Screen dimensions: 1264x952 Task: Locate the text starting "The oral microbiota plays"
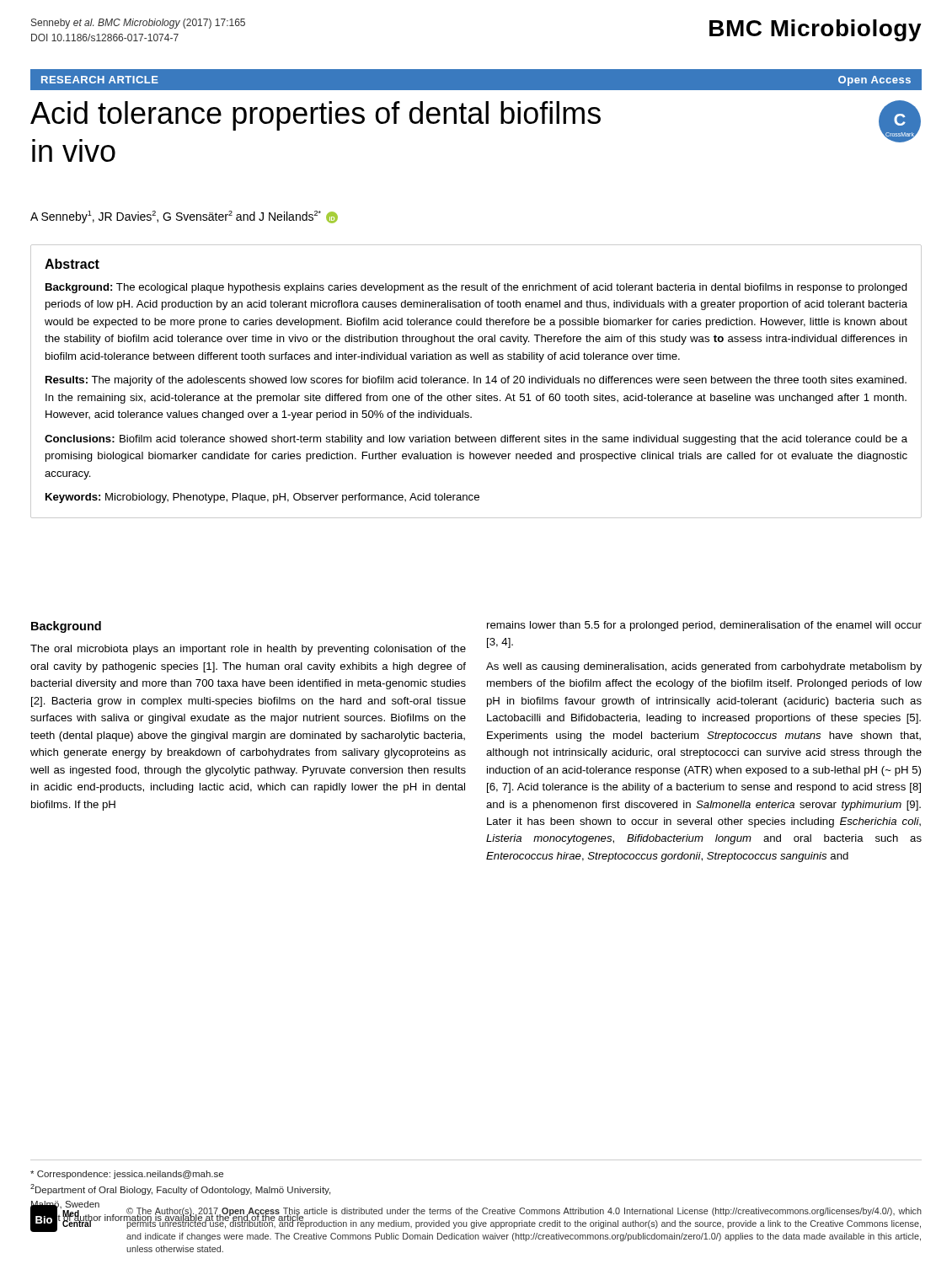point(248,727)
